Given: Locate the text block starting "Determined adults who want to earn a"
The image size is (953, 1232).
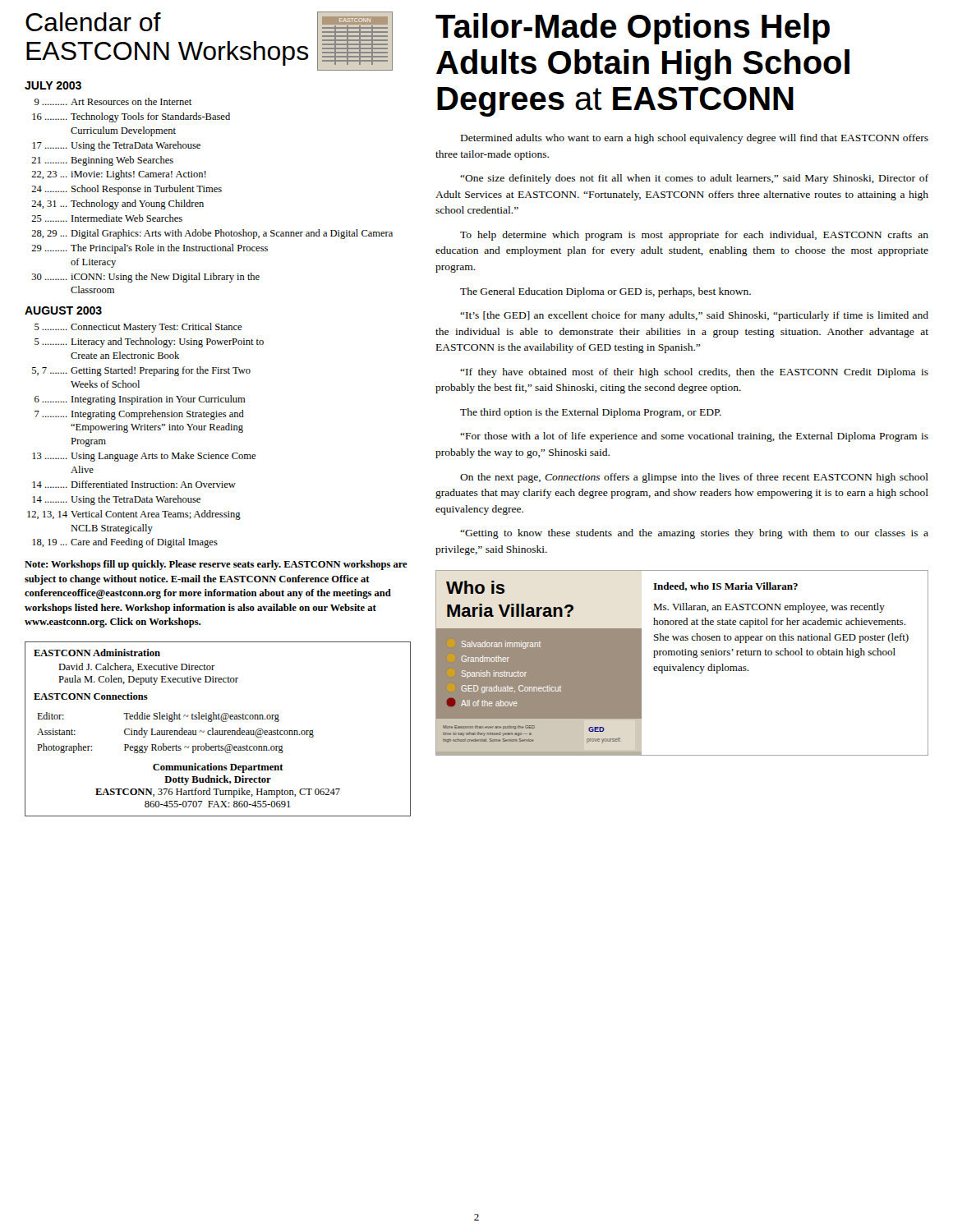Looking at the screenshot, I should pyautogui.click(x=682, y=146).
